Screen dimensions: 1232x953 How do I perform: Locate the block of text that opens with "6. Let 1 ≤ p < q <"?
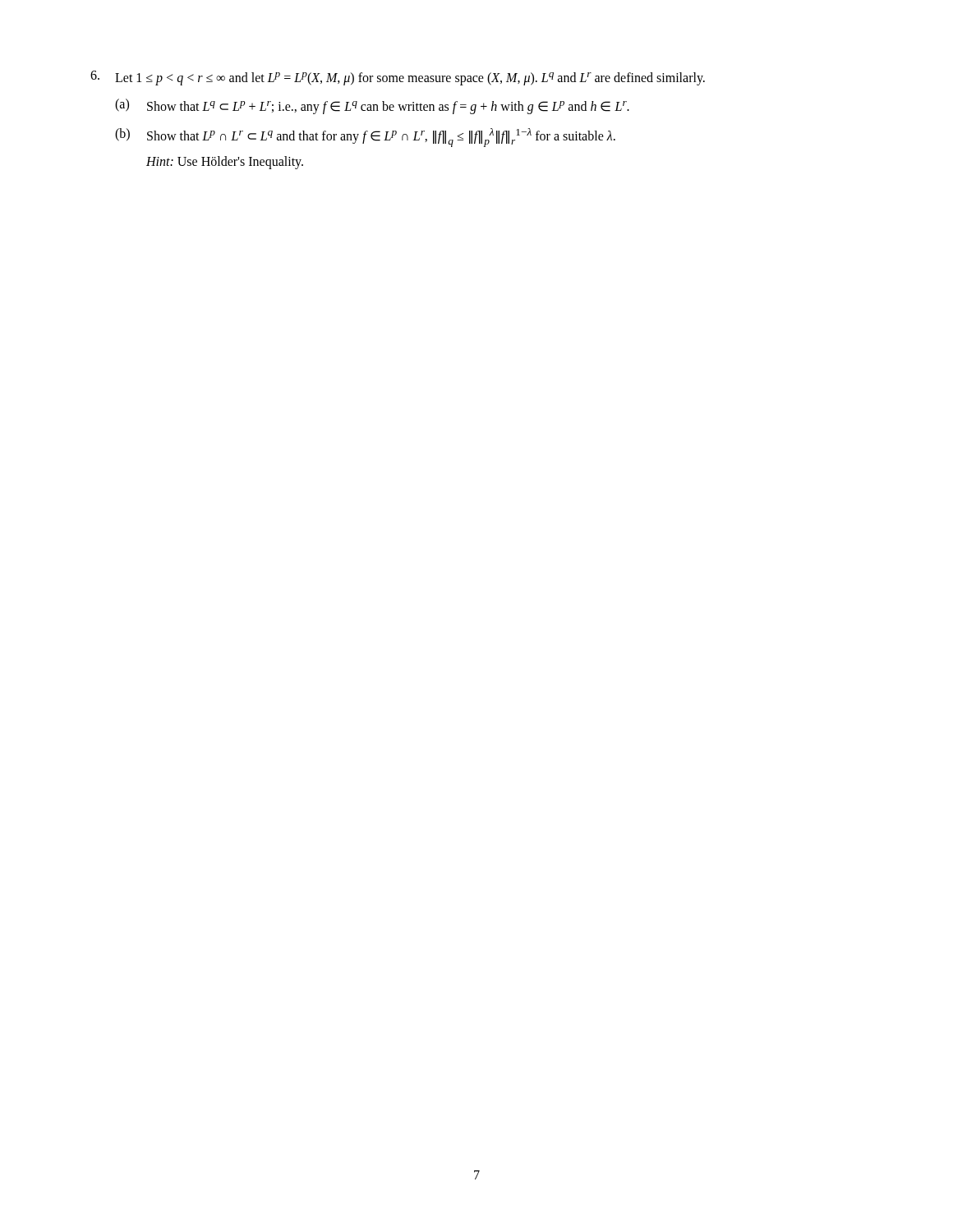point(476,122)
